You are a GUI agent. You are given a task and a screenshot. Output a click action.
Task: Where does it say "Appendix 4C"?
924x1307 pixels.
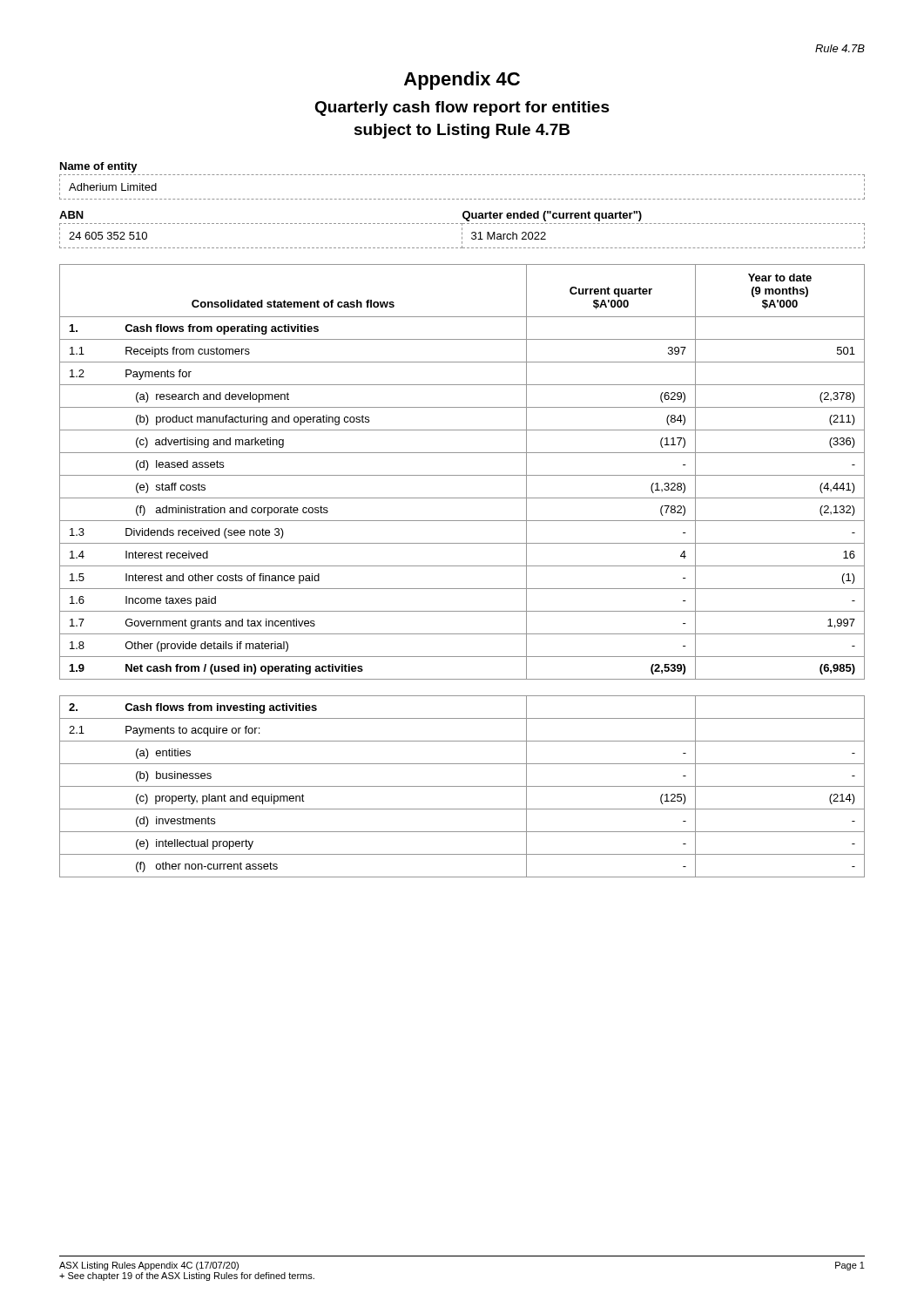coord(462,79)
